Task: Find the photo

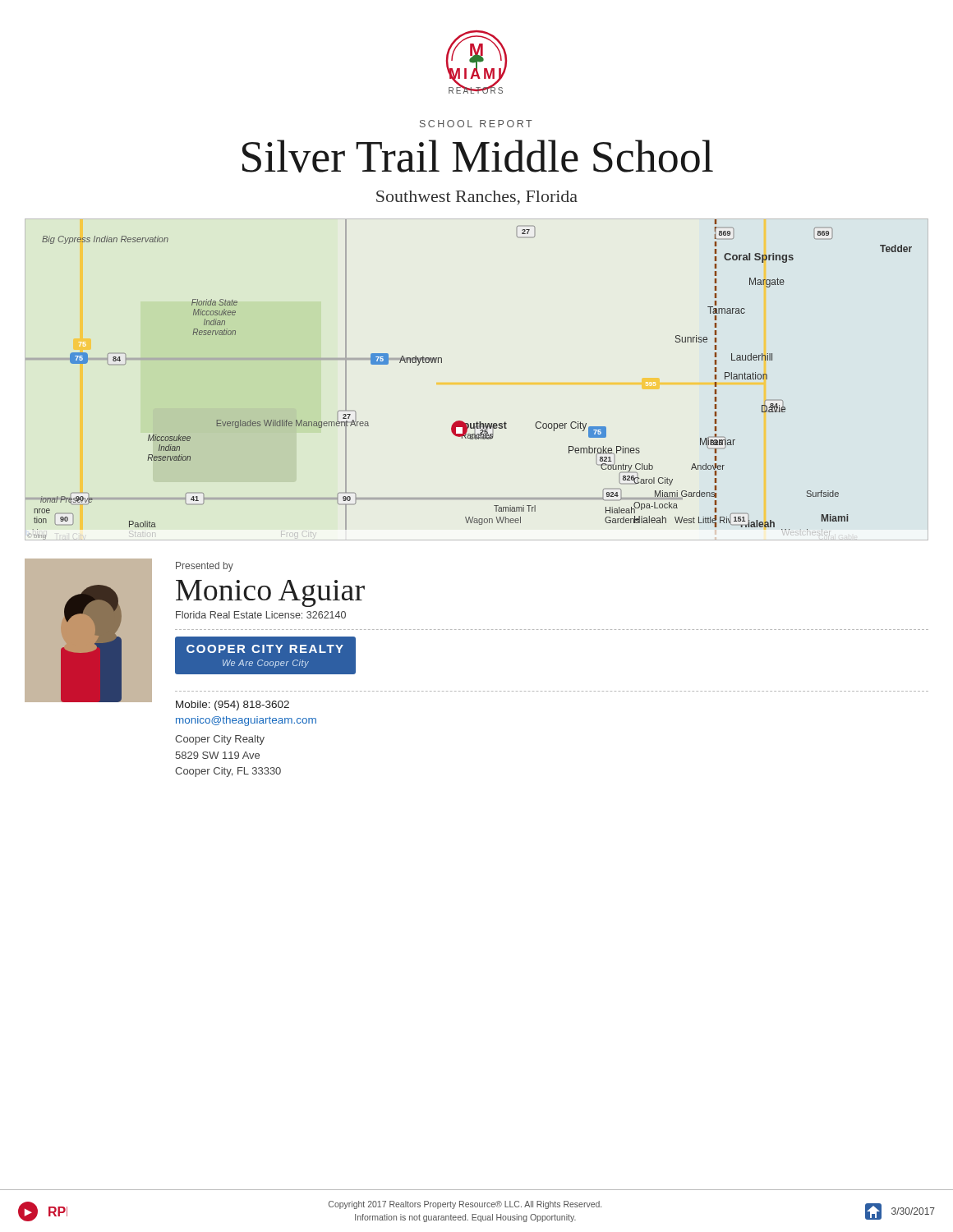Action: (x=88, y=631)
